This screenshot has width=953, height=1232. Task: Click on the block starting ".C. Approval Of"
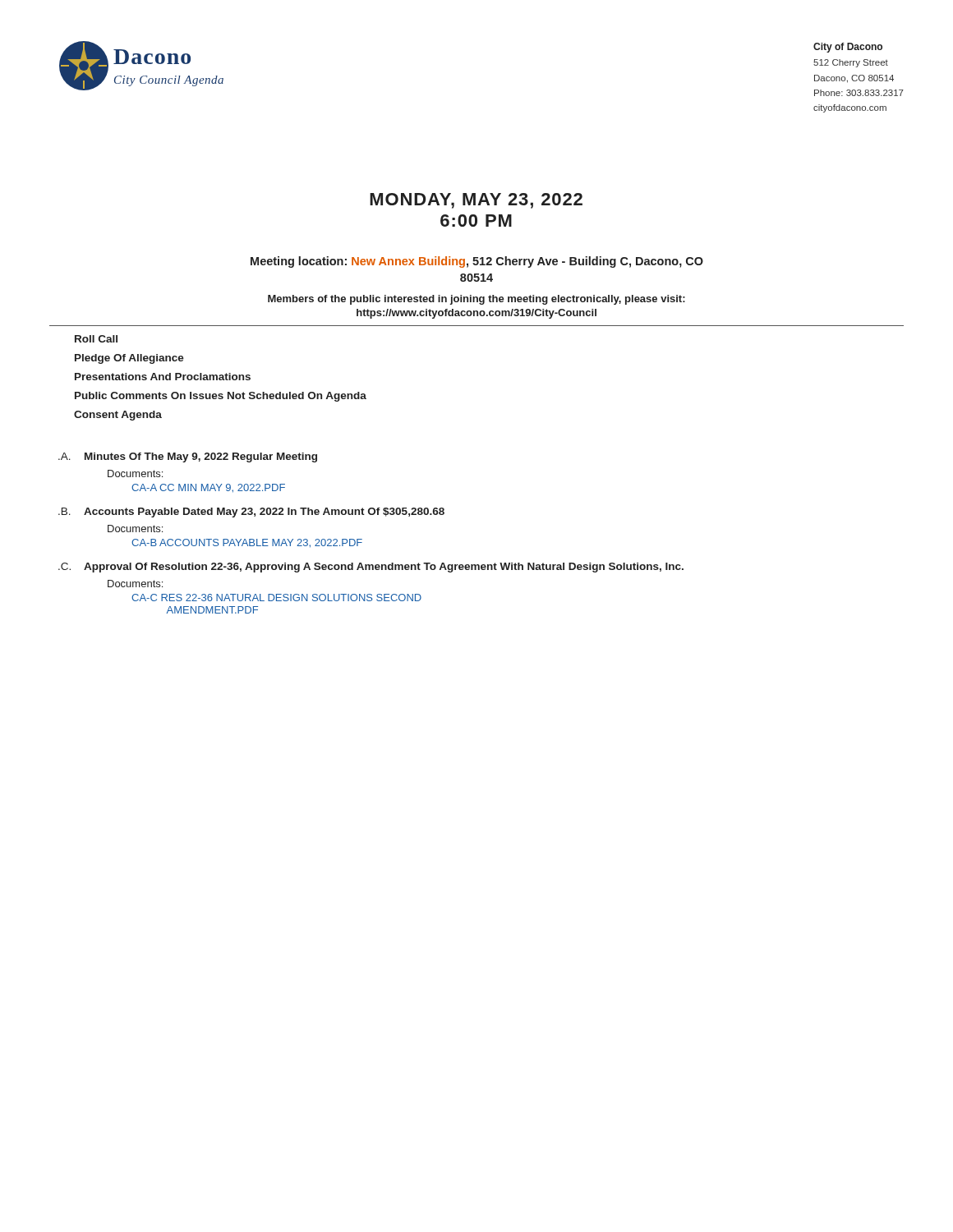tap(481, 566)
